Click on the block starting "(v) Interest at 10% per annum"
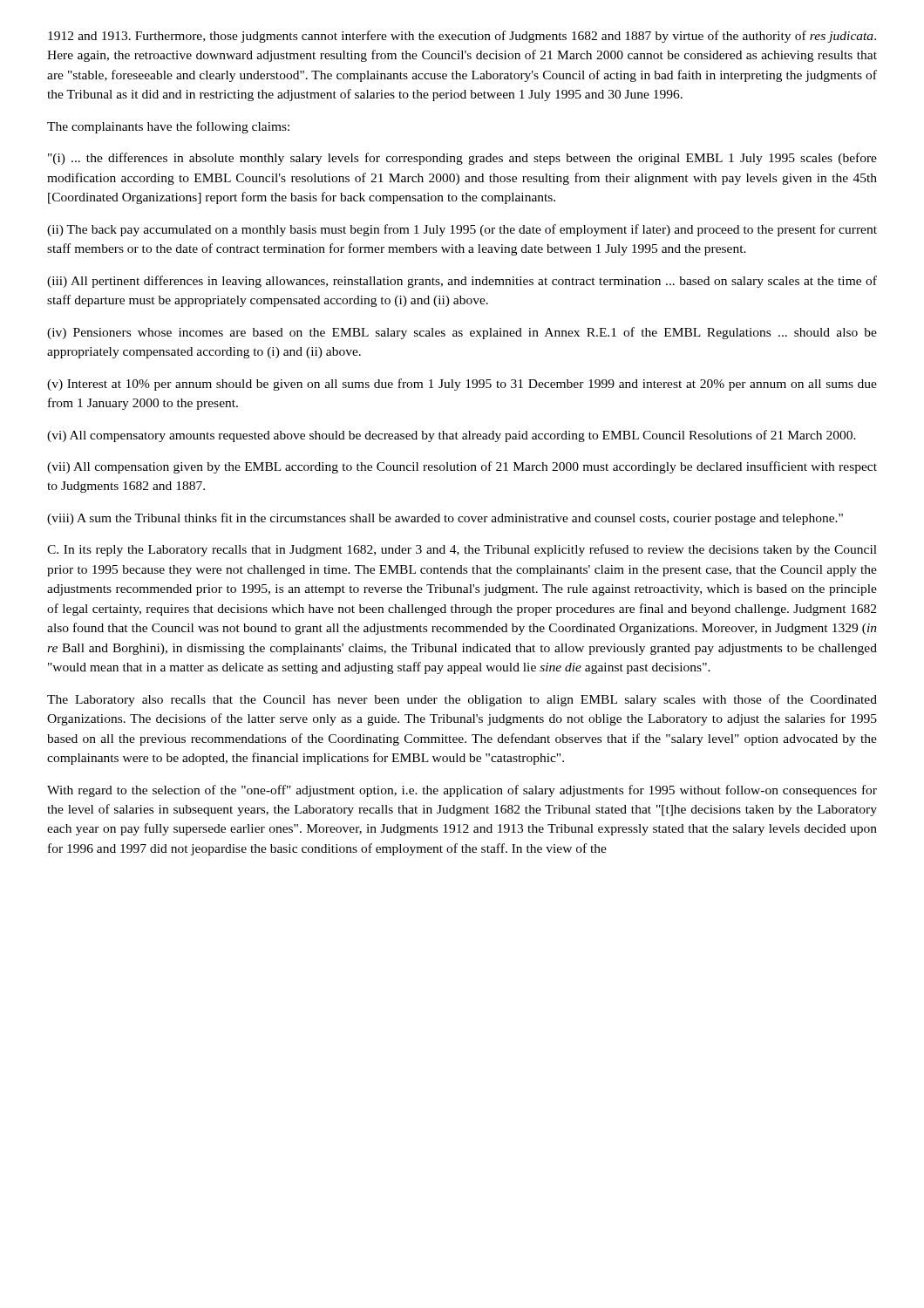Screen dimensions: 1308x924 coord(462,393)
